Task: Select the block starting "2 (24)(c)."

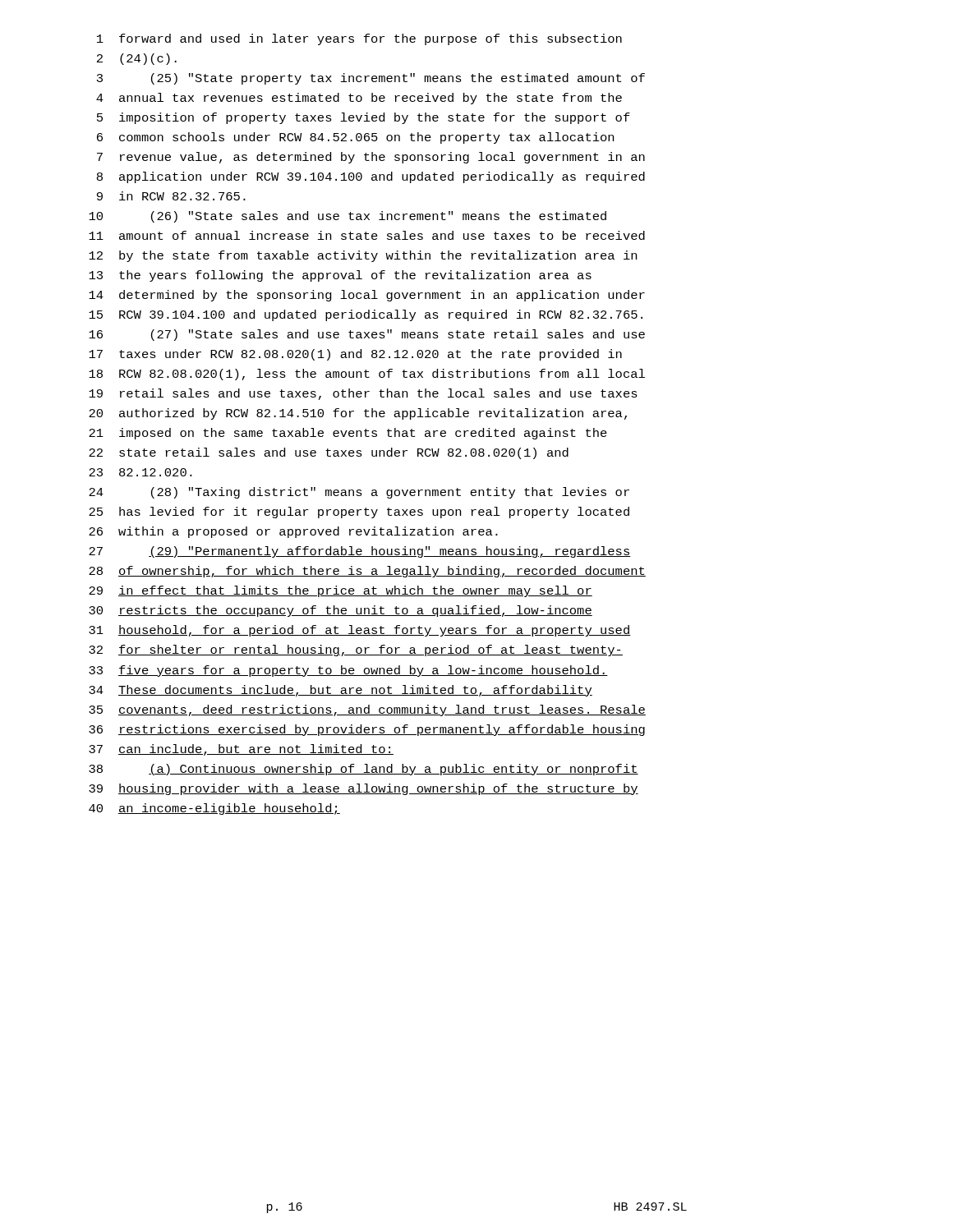Action: coord(137,59)
